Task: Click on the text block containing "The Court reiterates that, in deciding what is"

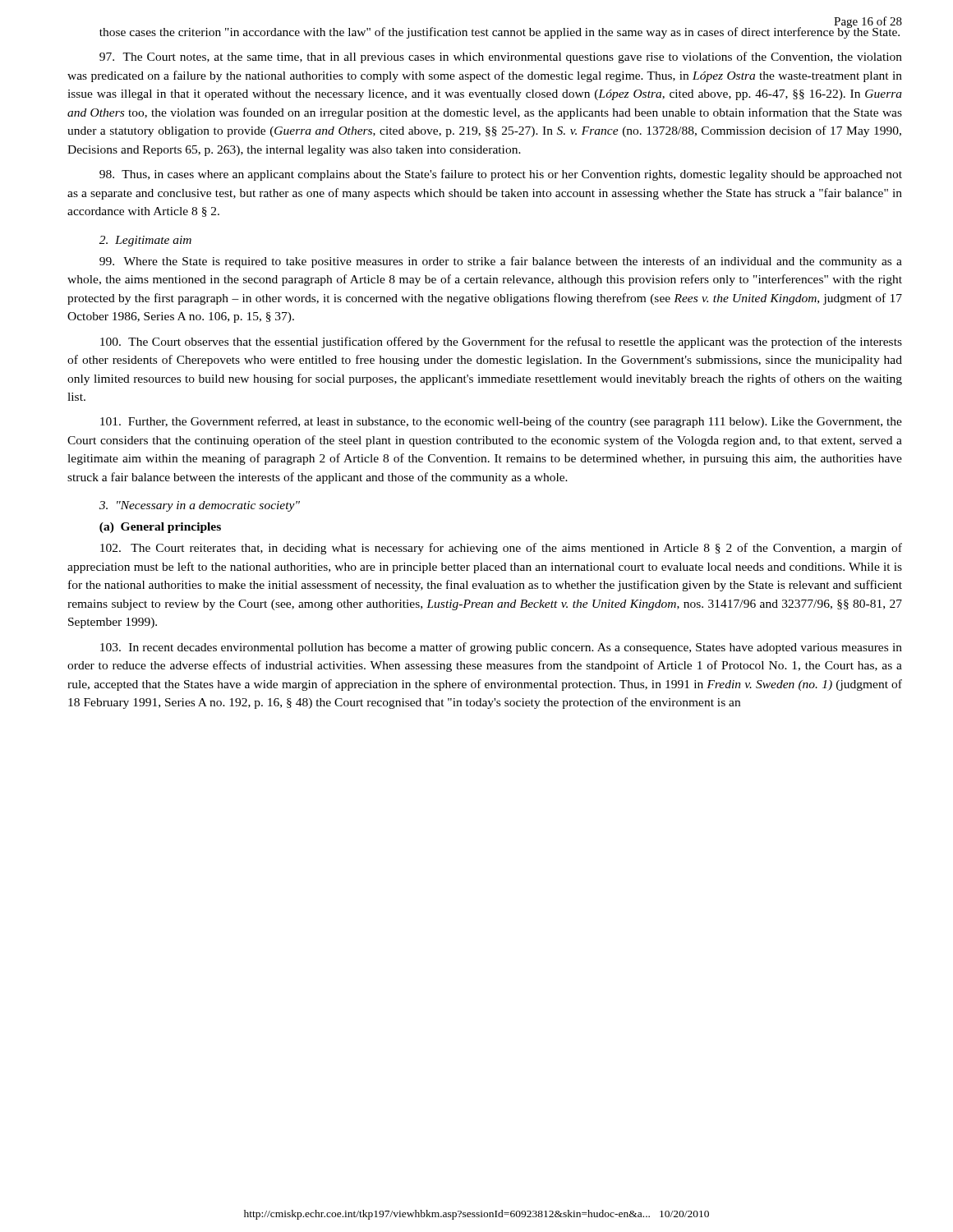Action: [x=485, y=585]
